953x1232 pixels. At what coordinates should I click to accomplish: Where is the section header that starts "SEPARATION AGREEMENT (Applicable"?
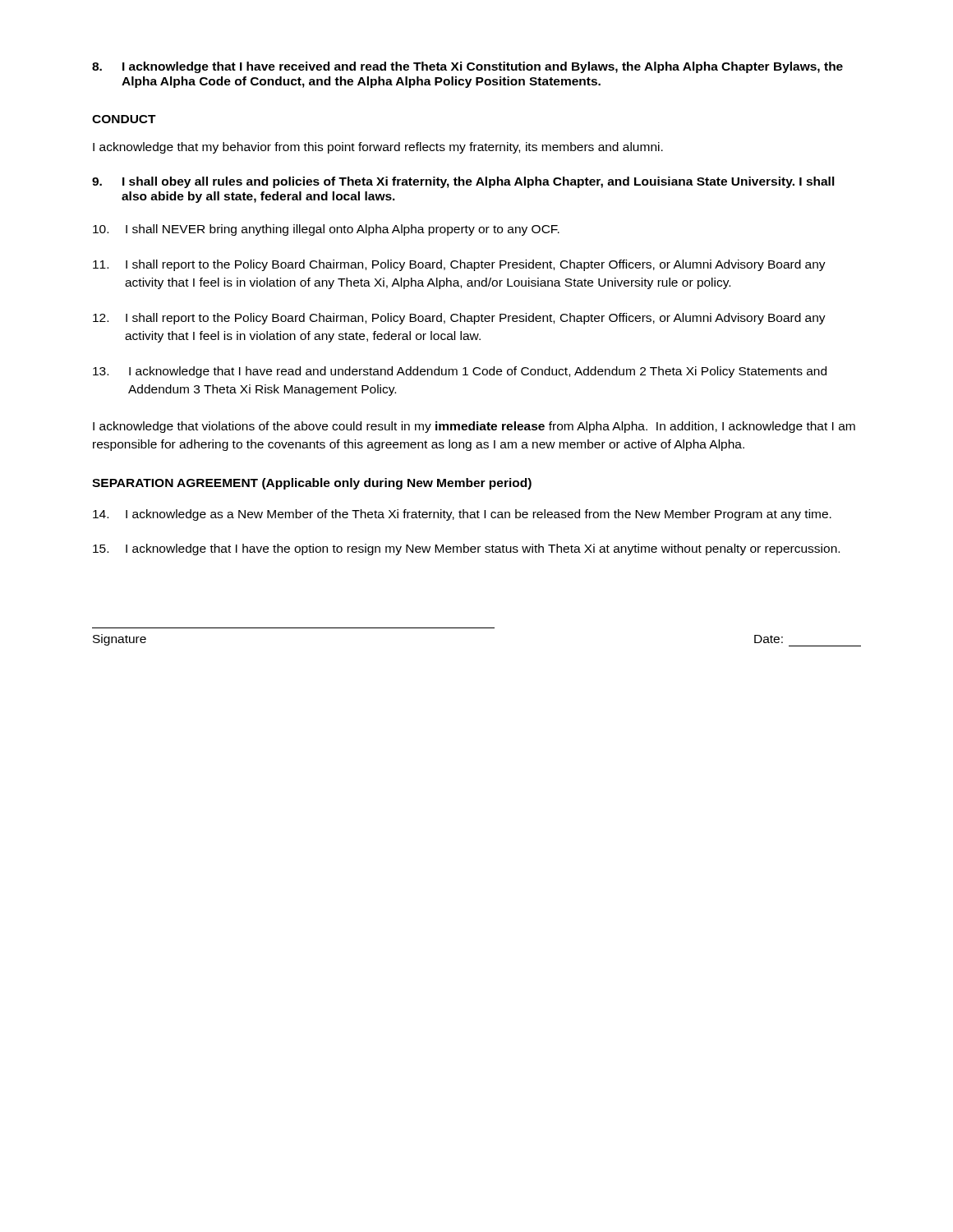point(312,482)
